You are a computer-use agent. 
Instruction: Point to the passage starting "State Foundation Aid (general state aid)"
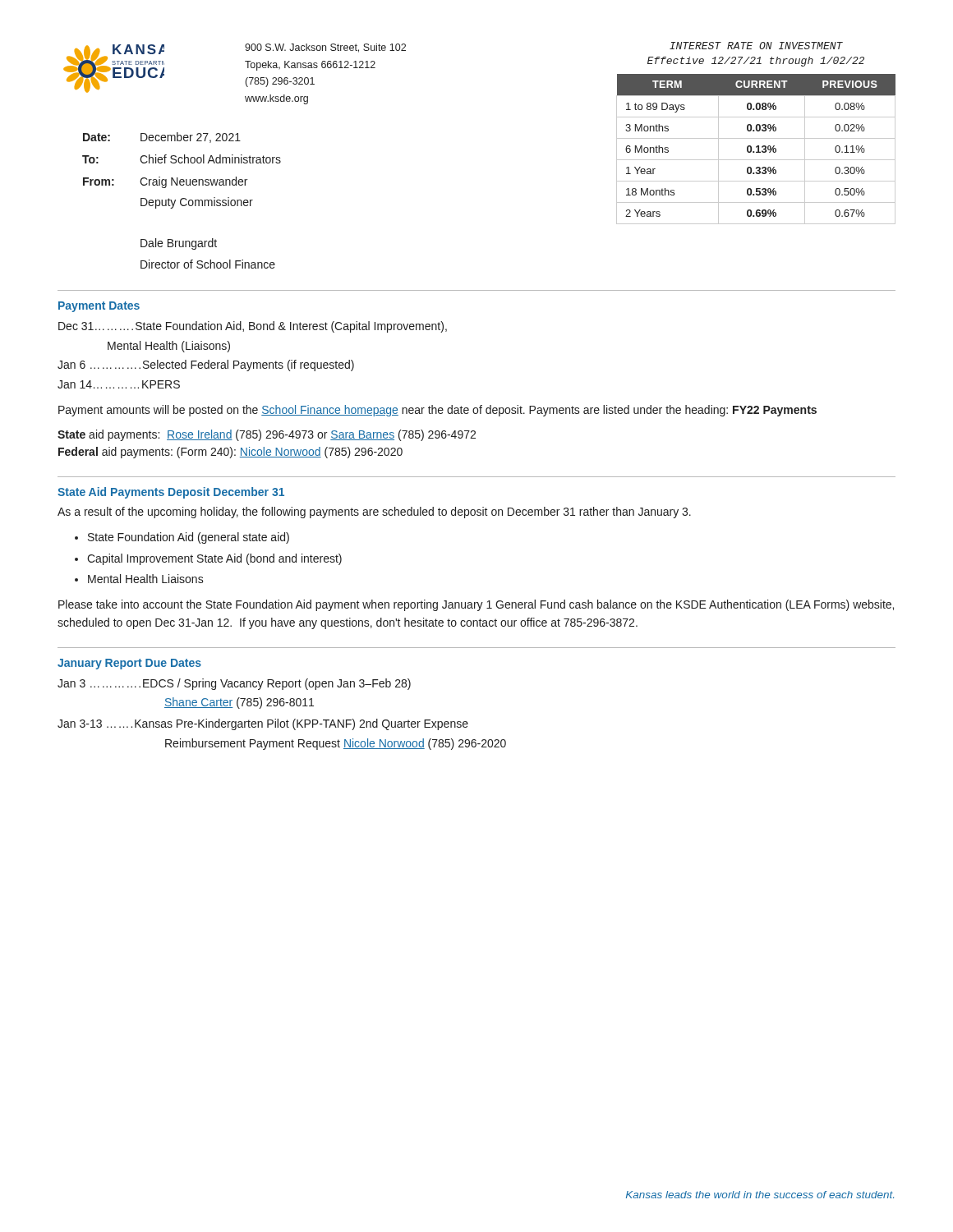pyautogui.click(x=188, y=537)
